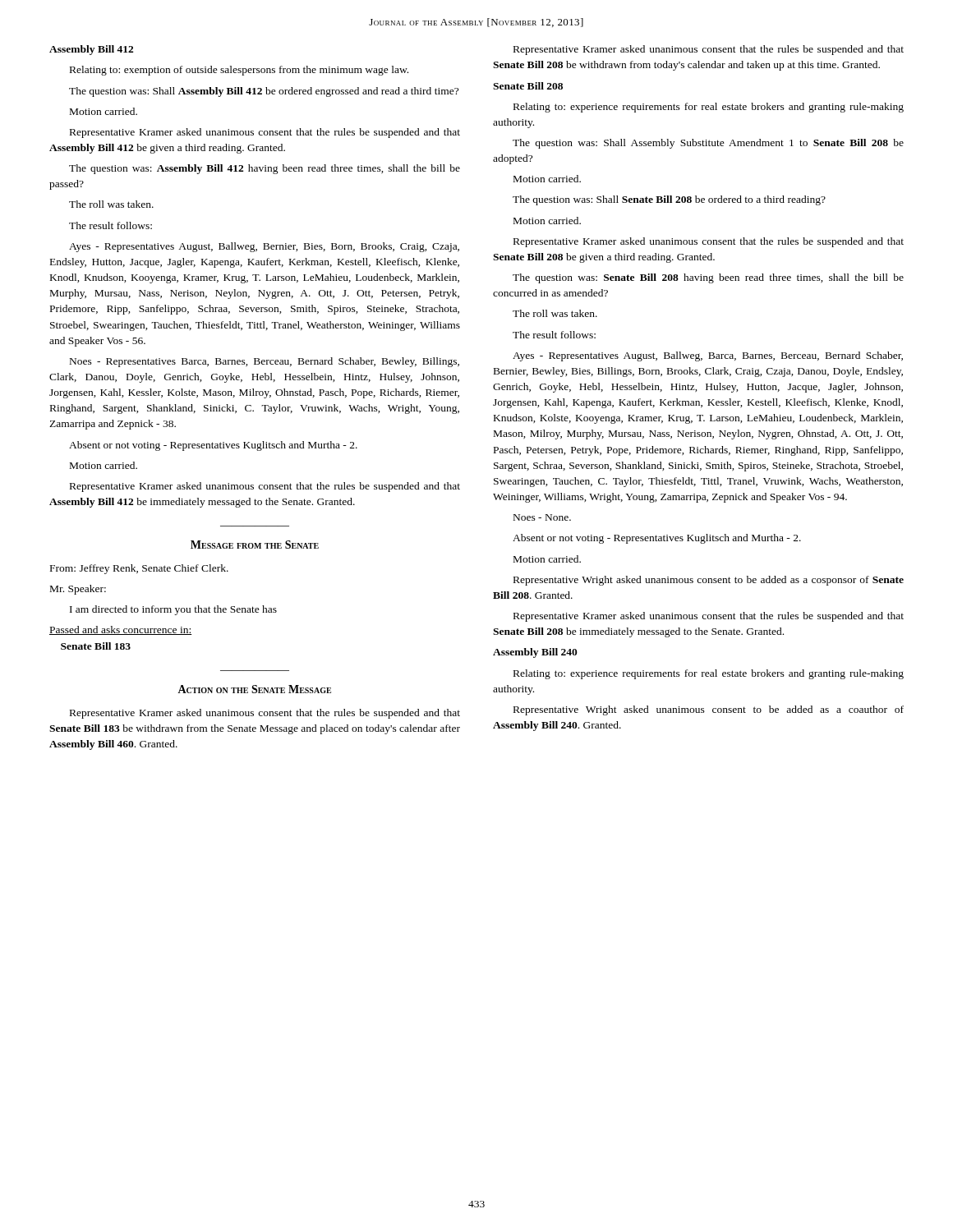The width and height of the screenshot is (953, 1232).
Task: Find the block starting "From: Jeffrey Renk, Senate Chief"
Action: (139, 569)
